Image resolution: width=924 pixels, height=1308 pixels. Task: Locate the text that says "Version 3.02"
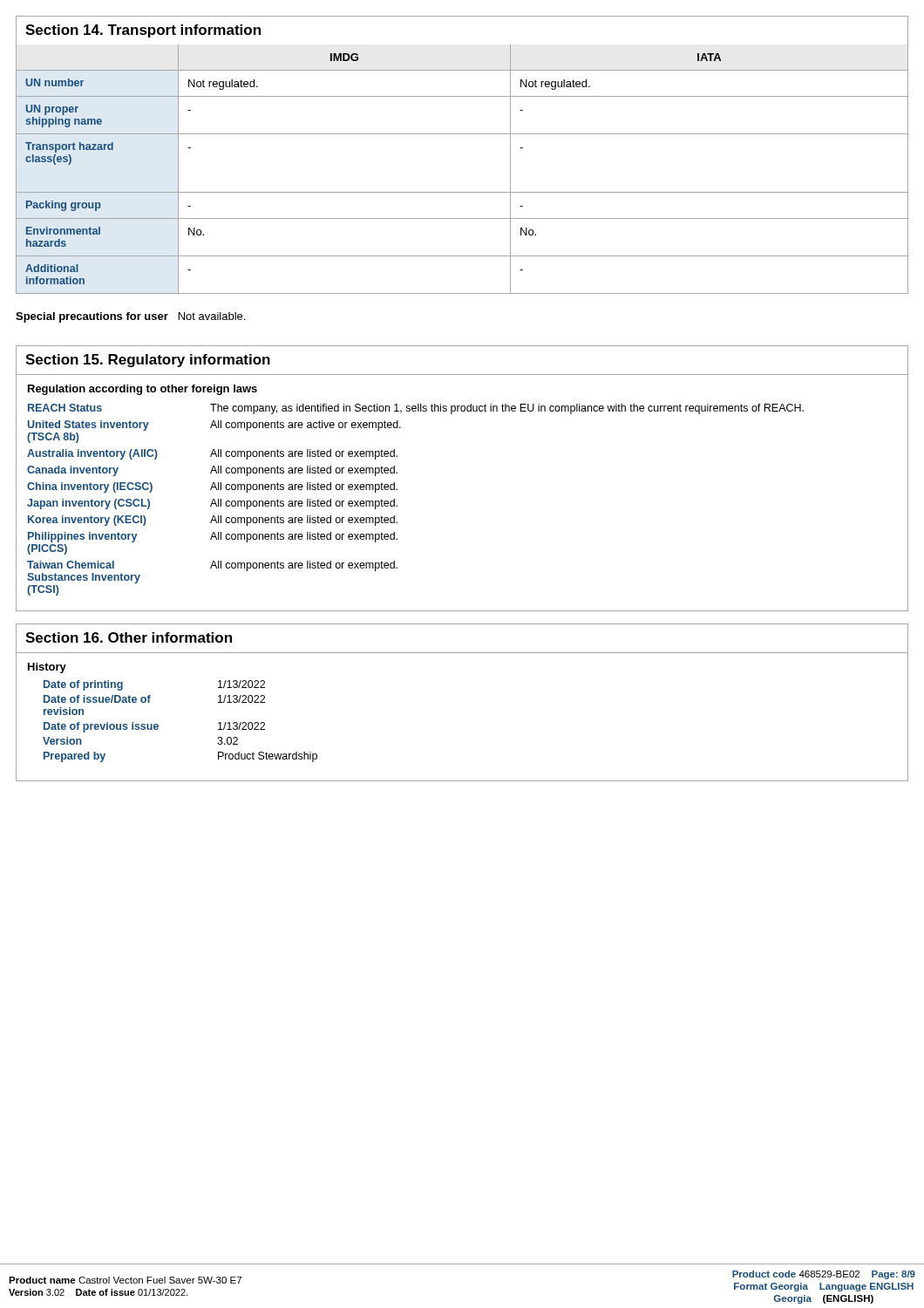pos(62,741)
